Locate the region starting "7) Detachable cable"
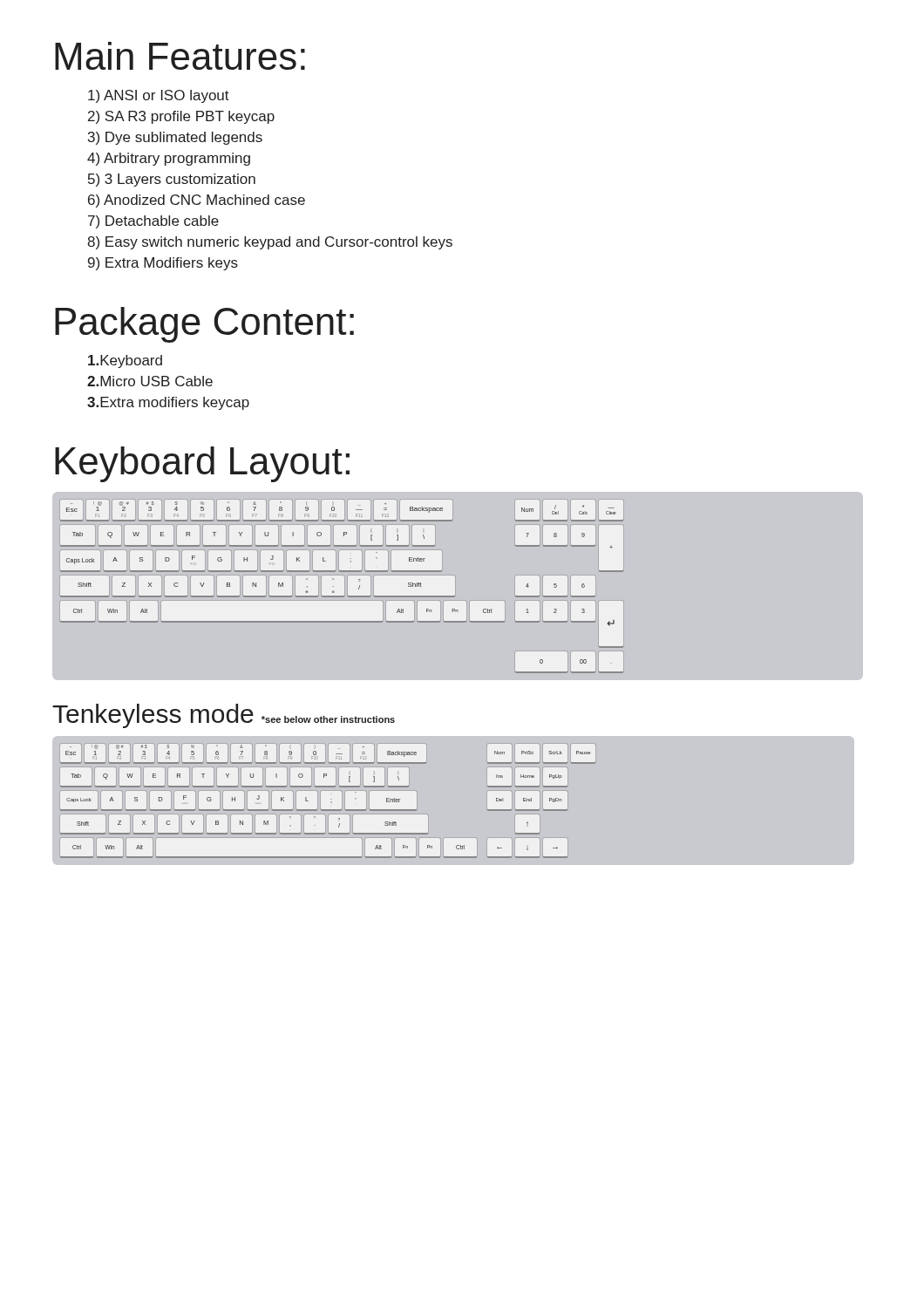924x1308 pixels. pyautogui.click(x=153, y=221)
